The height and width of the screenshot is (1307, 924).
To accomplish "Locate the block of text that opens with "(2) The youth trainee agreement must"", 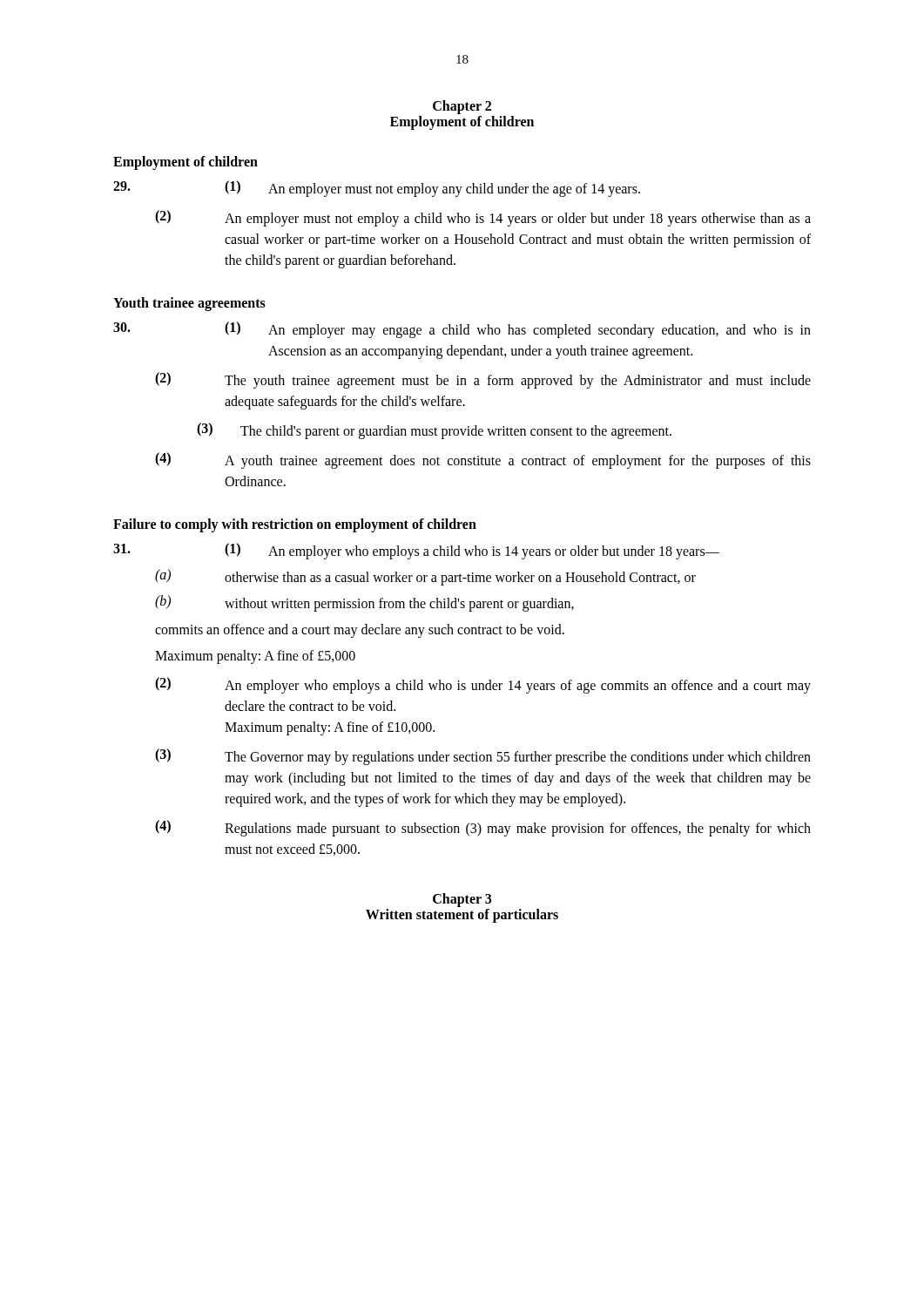I will tap(462, 391).
